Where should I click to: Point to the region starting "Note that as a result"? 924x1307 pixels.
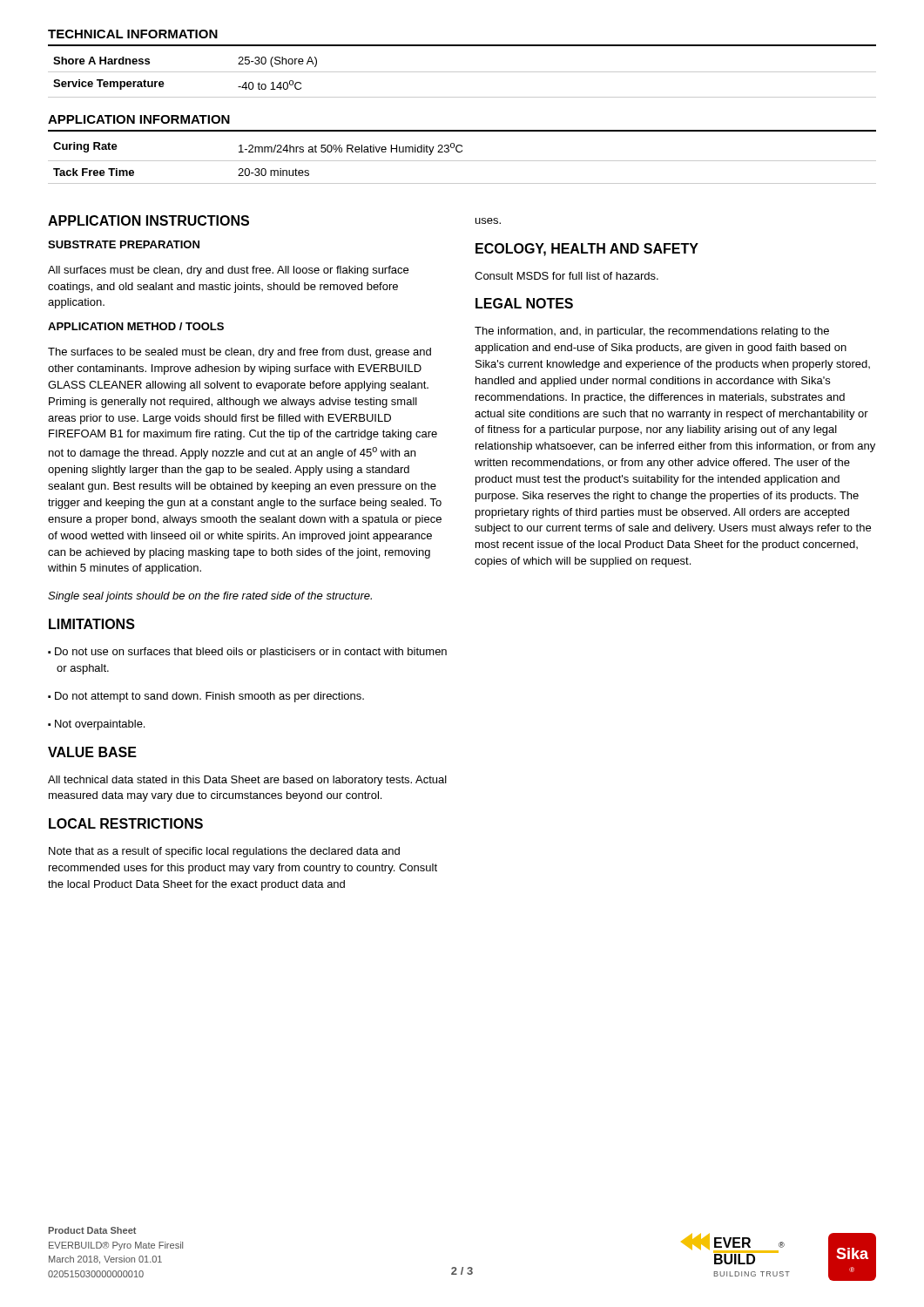[248, 868]
